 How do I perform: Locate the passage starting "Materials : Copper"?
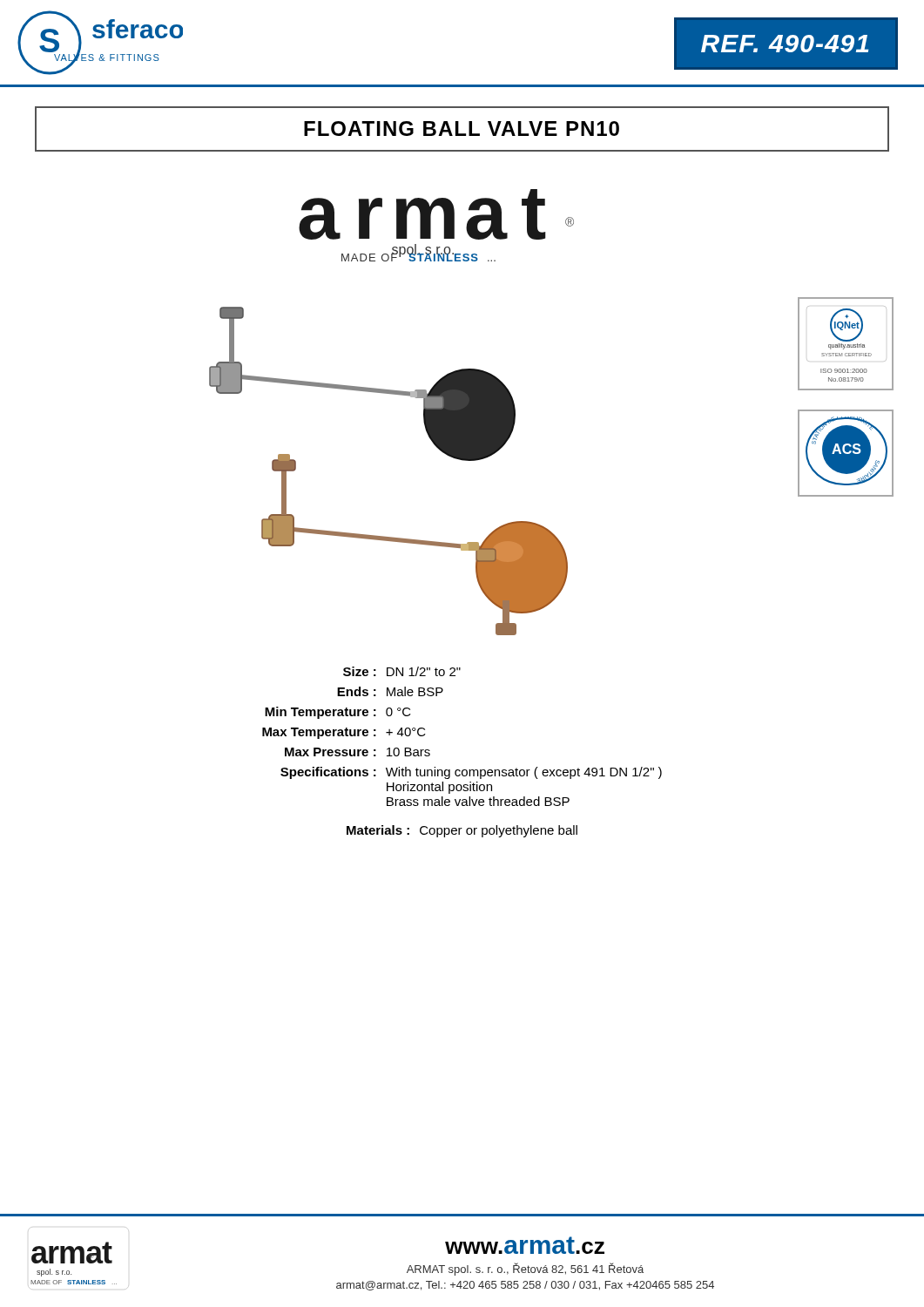[x=462, y=830]
